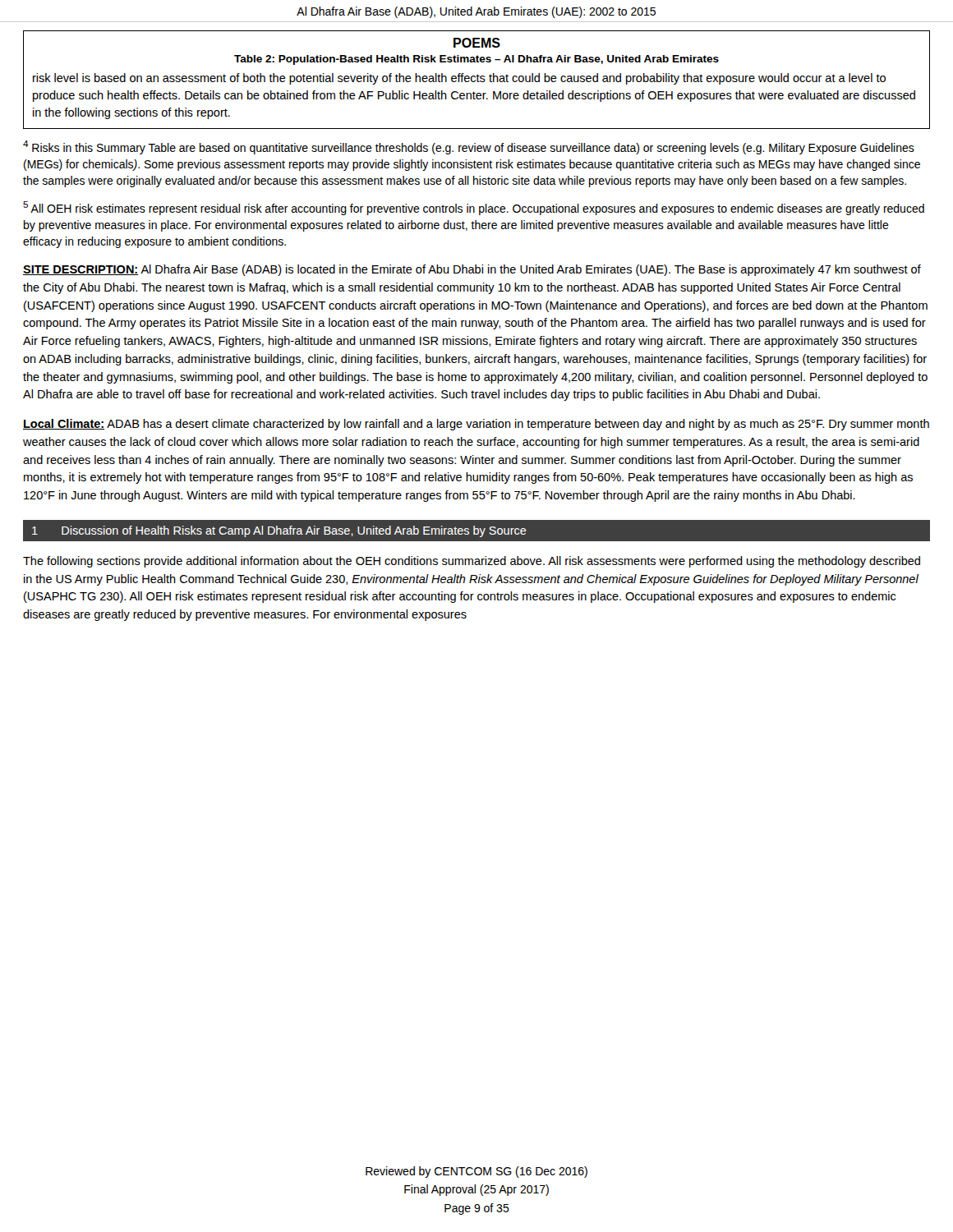Locate the region starting "SITE DESCRIPTION: Al Dhafra Air Base (ADAB)"
This screenshot has height=1232, width=953.
(x=475, y=332)
